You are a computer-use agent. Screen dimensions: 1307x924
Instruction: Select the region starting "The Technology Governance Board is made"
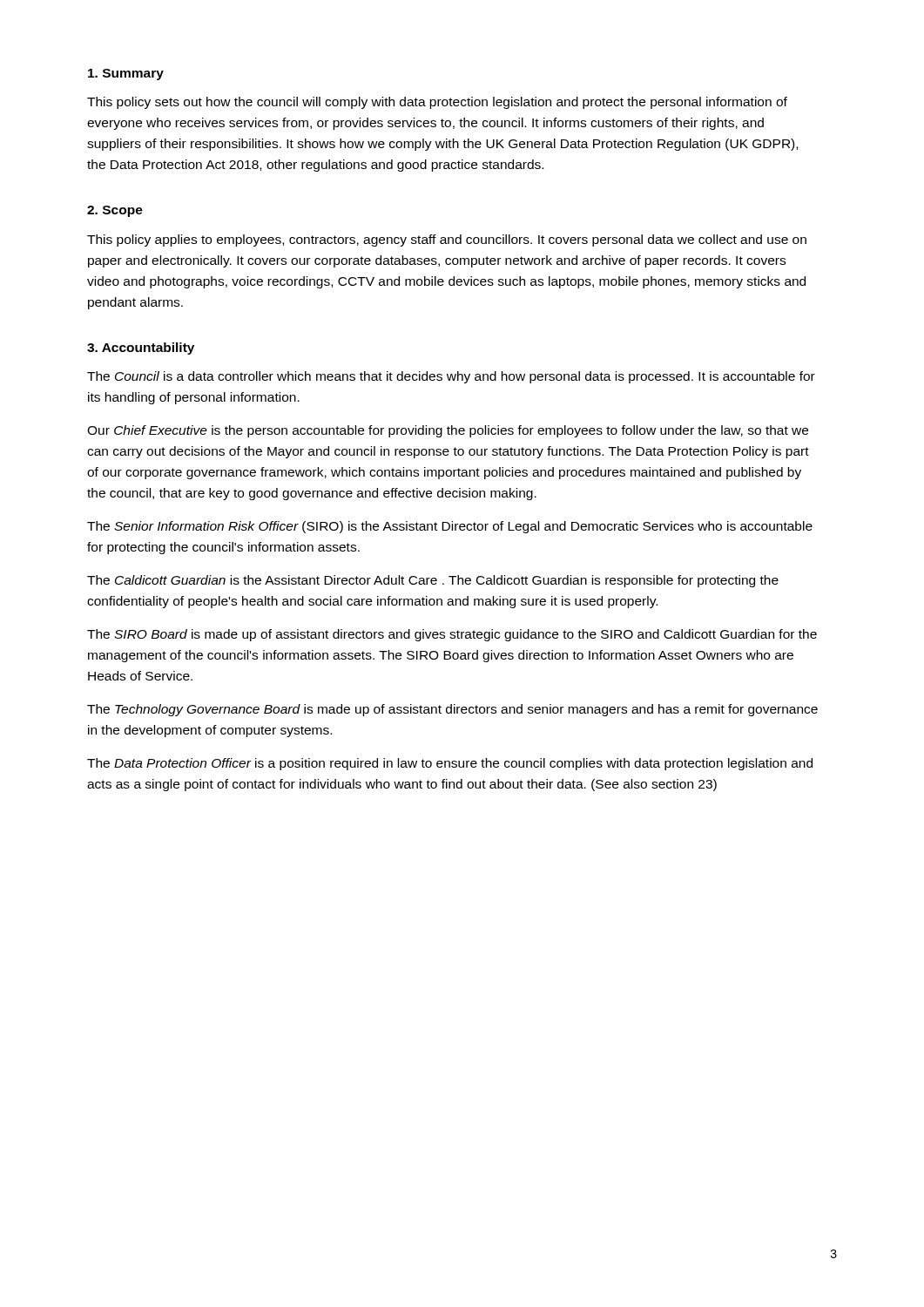pos(453,719)
